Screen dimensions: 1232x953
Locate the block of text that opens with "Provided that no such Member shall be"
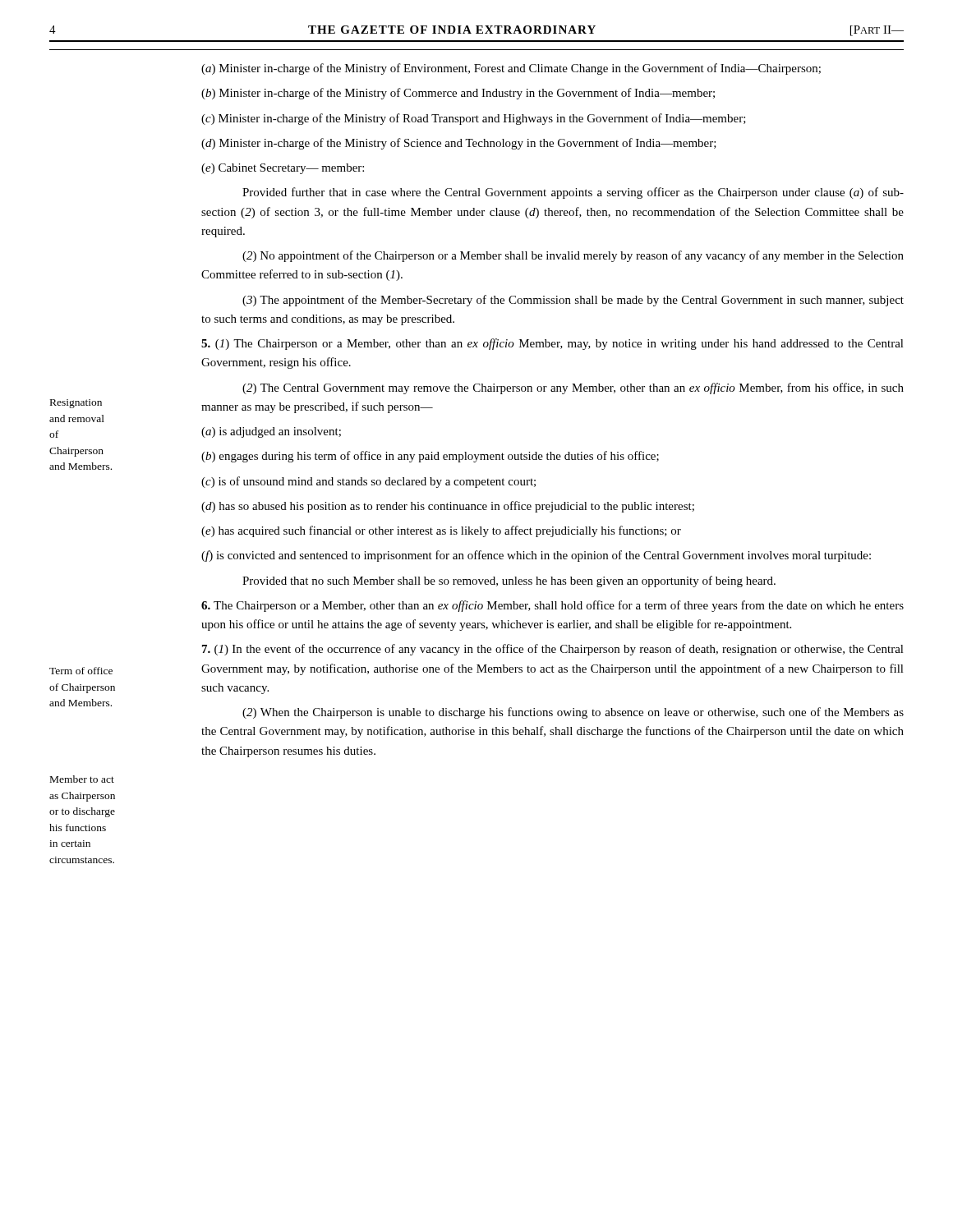click(553, 581)
